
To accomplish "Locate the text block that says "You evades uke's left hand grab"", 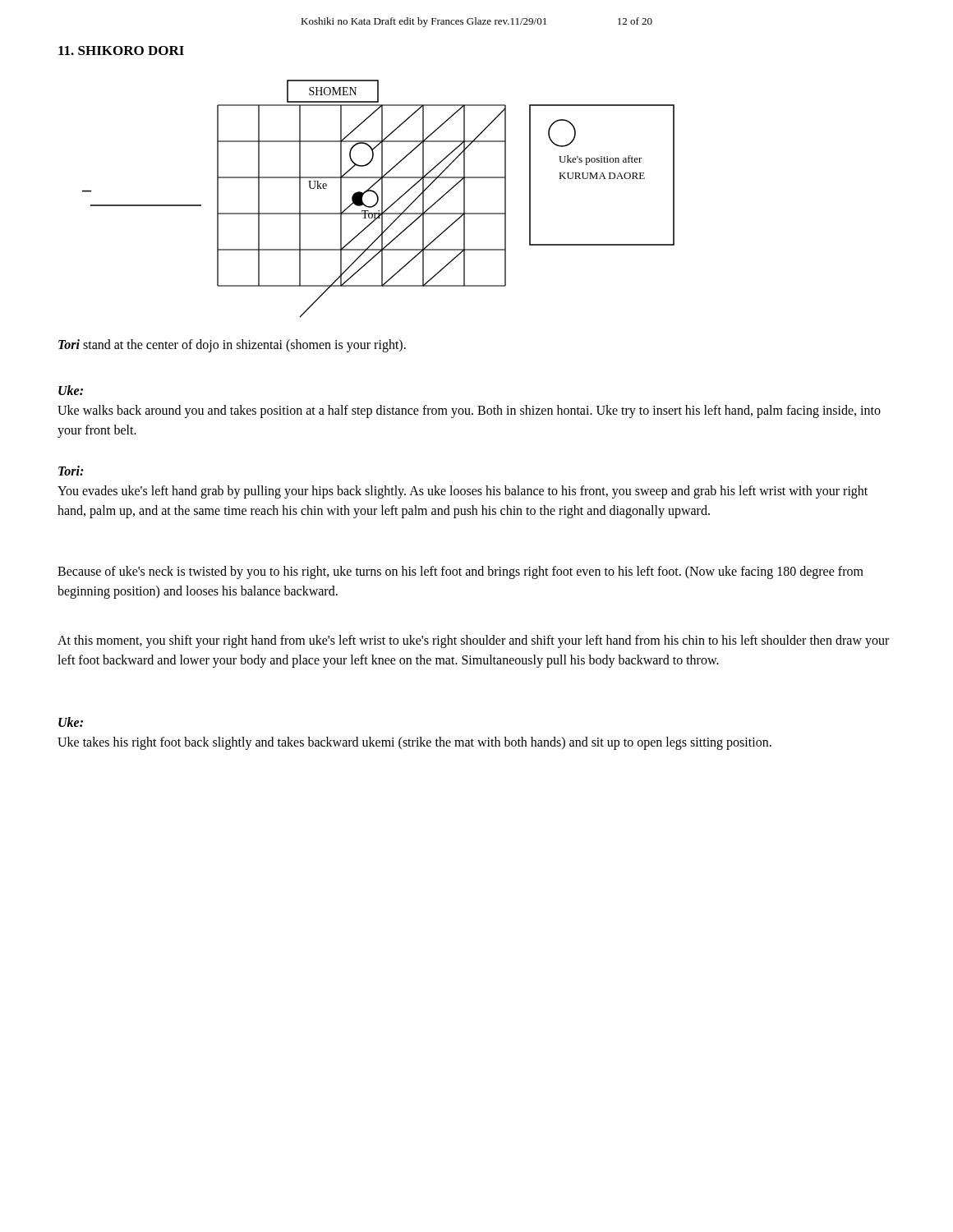I will coord(463,501).
